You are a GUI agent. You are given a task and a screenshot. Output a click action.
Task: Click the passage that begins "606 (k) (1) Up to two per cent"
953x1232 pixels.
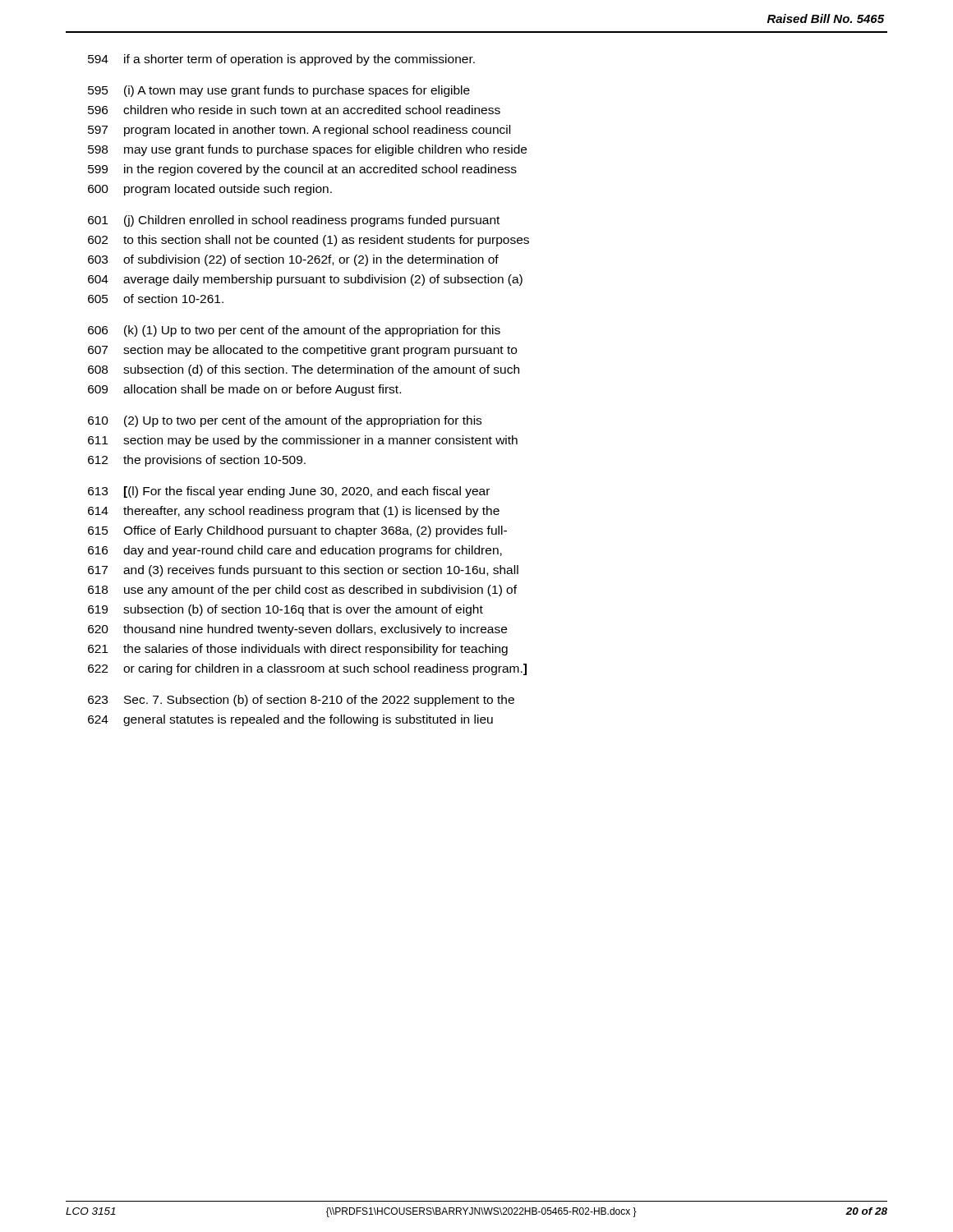tap(476, 360)
